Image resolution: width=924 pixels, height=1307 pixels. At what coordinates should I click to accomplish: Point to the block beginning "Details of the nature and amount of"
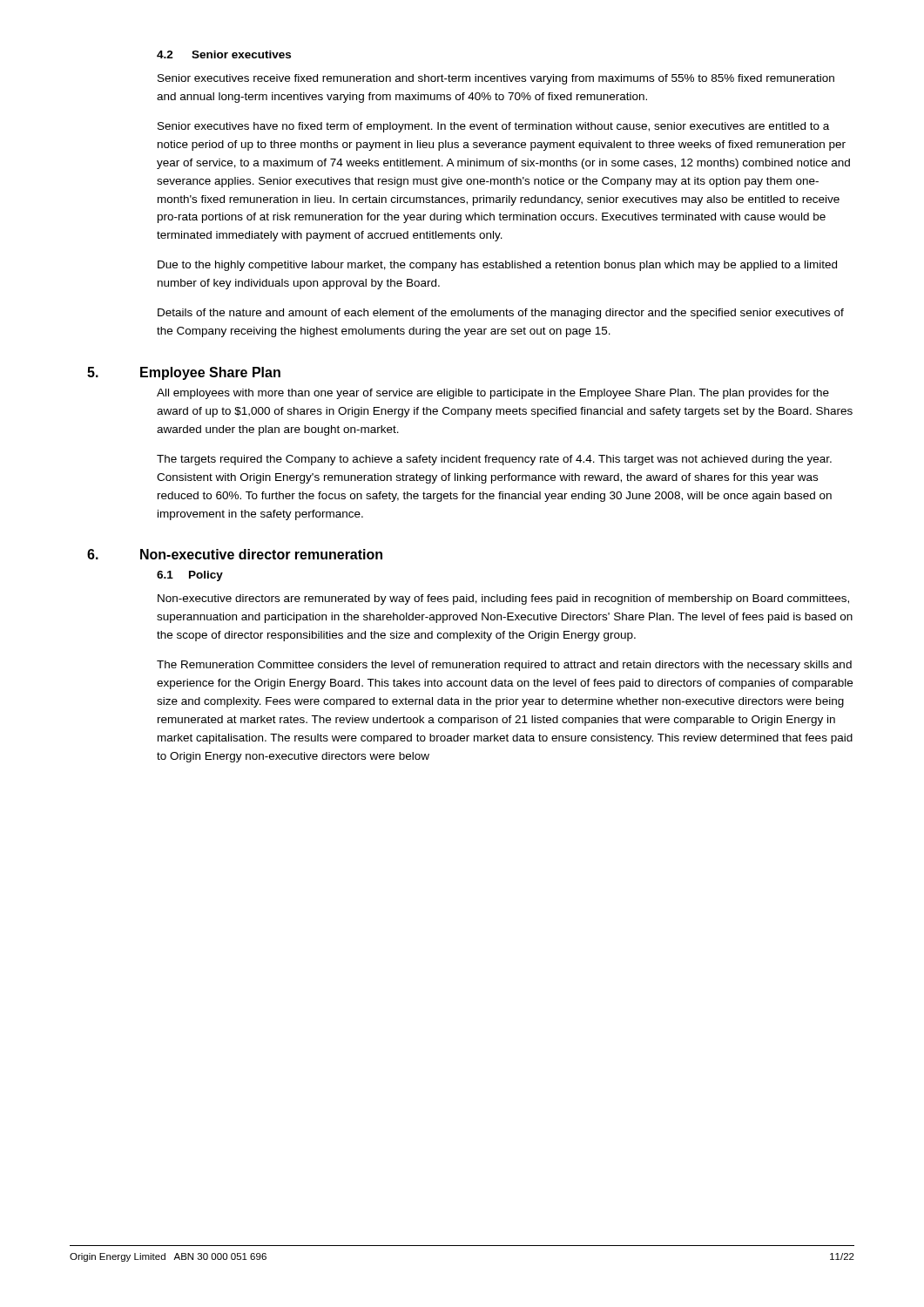coord(500,322)
